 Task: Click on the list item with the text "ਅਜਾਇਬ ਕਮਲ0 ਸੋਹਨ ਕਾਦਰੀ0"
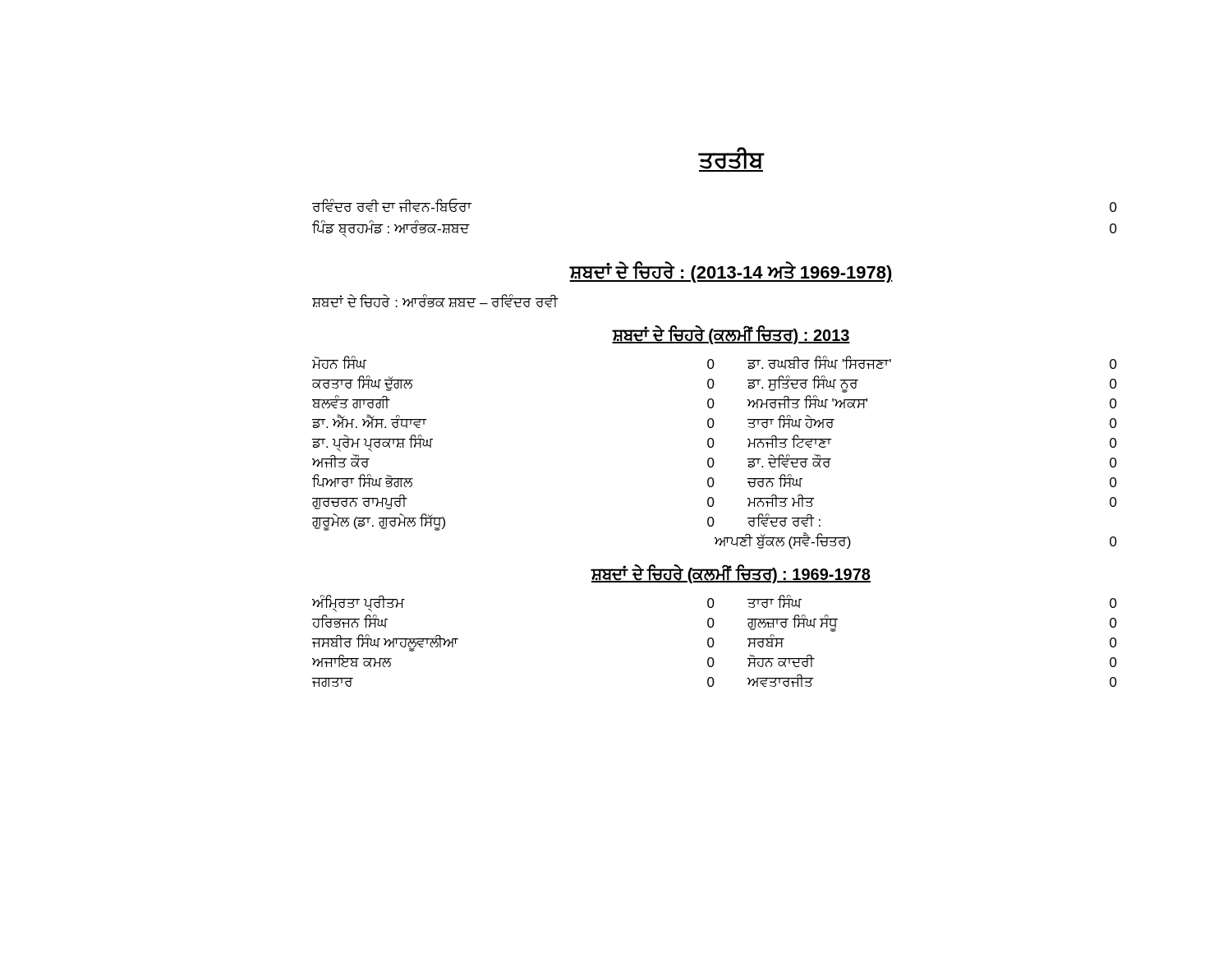click(715, 661)
